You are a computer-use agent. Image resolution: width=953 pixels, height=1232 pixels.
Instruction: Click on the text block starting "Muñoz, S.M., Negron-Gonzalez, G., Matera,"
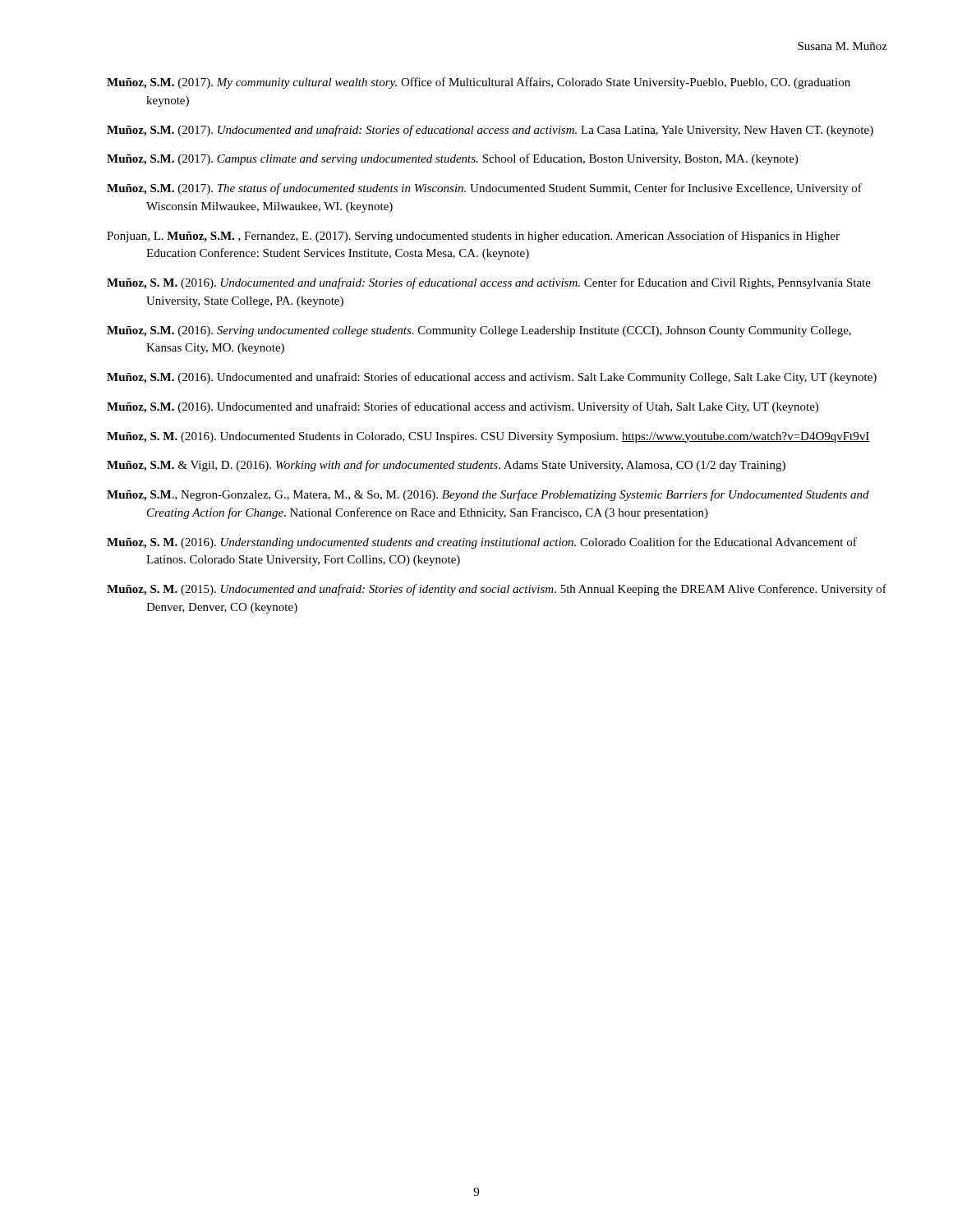click(x=488, y=503)
